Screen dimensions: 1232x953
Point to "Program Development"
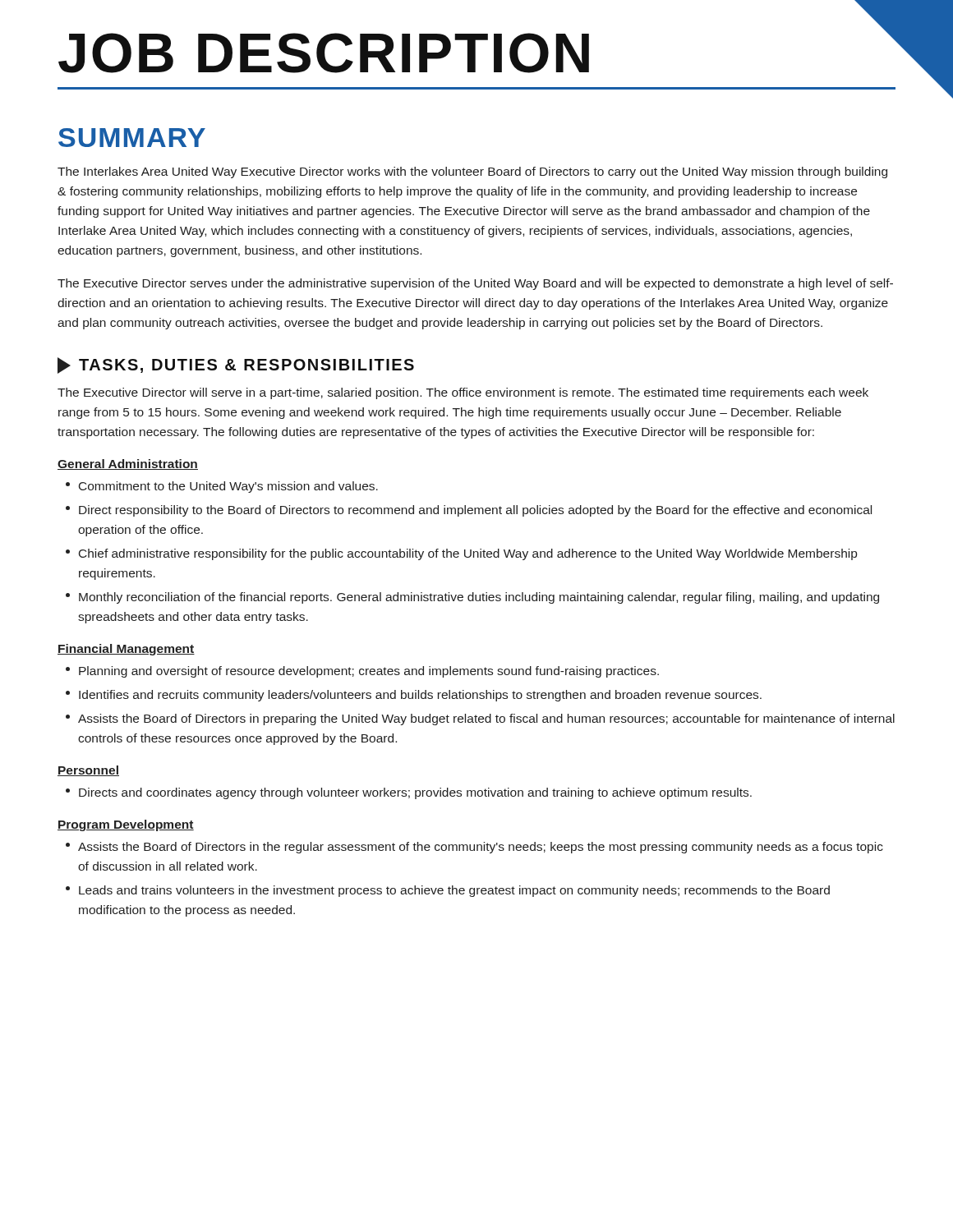pos(126,825)
